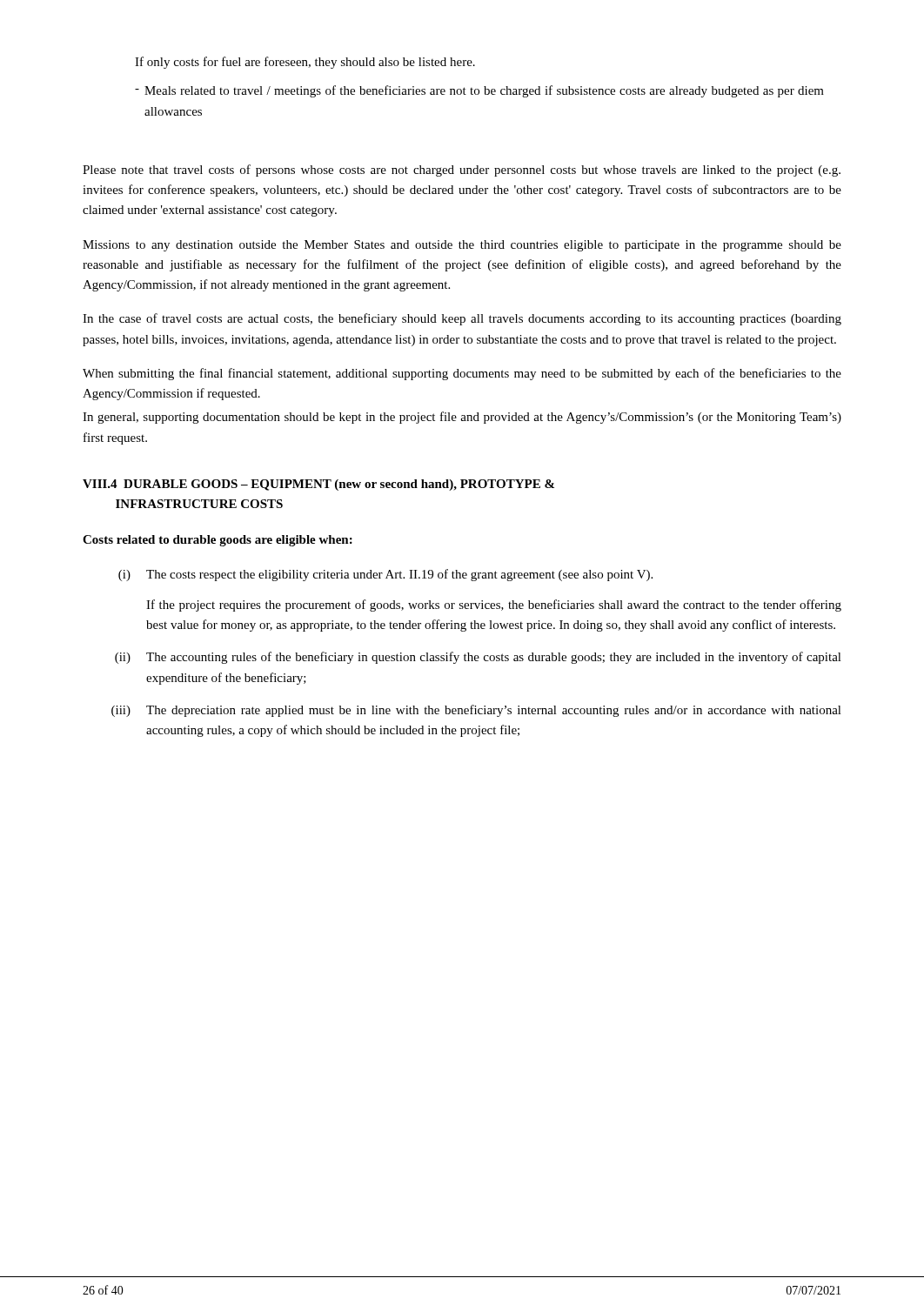
Task: Find the passage starting "Please note that"
Action: [x=462, y=190]
